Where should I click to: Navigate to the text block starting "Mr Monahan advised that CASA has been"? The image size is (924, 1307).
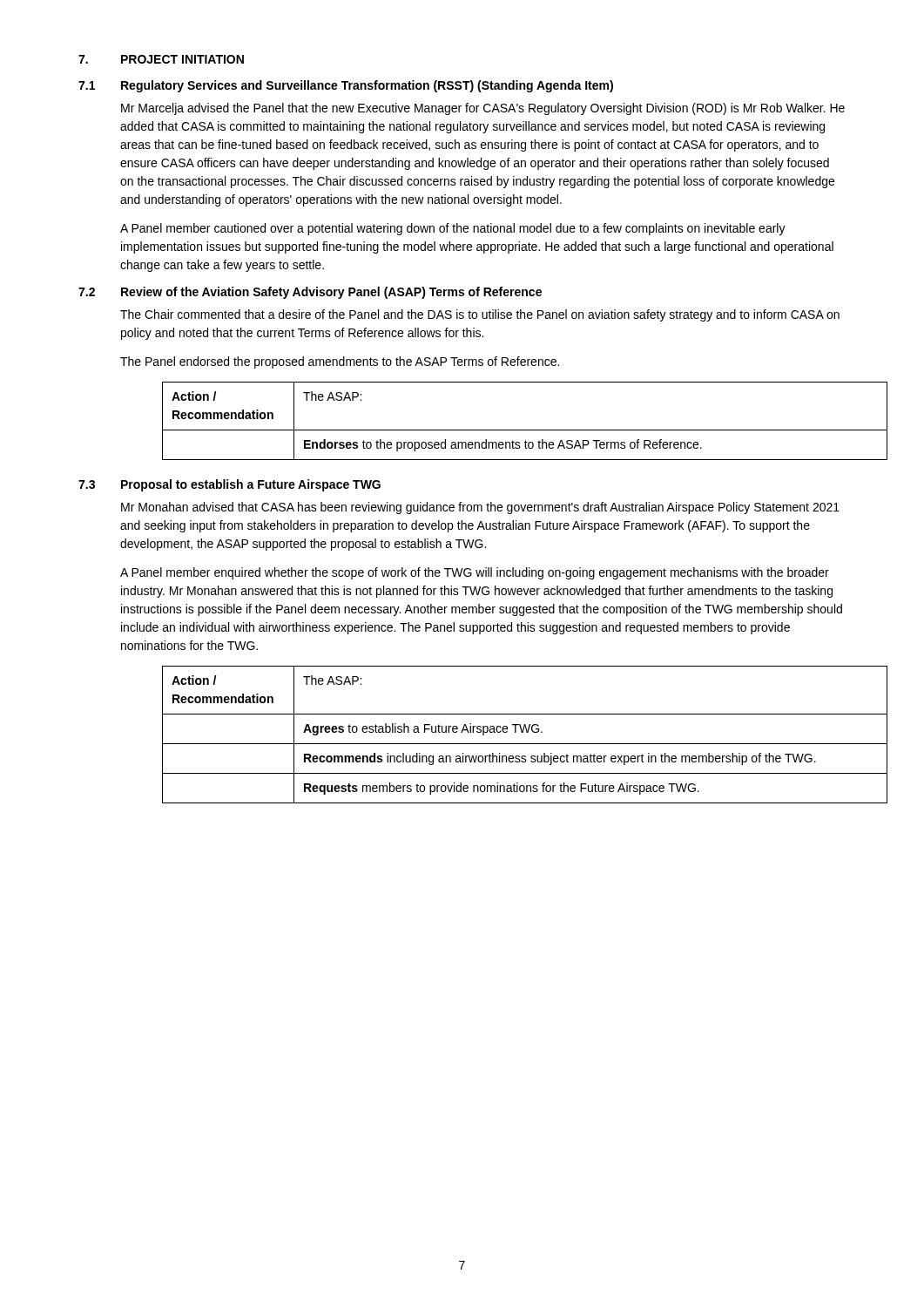coord(480,525)
